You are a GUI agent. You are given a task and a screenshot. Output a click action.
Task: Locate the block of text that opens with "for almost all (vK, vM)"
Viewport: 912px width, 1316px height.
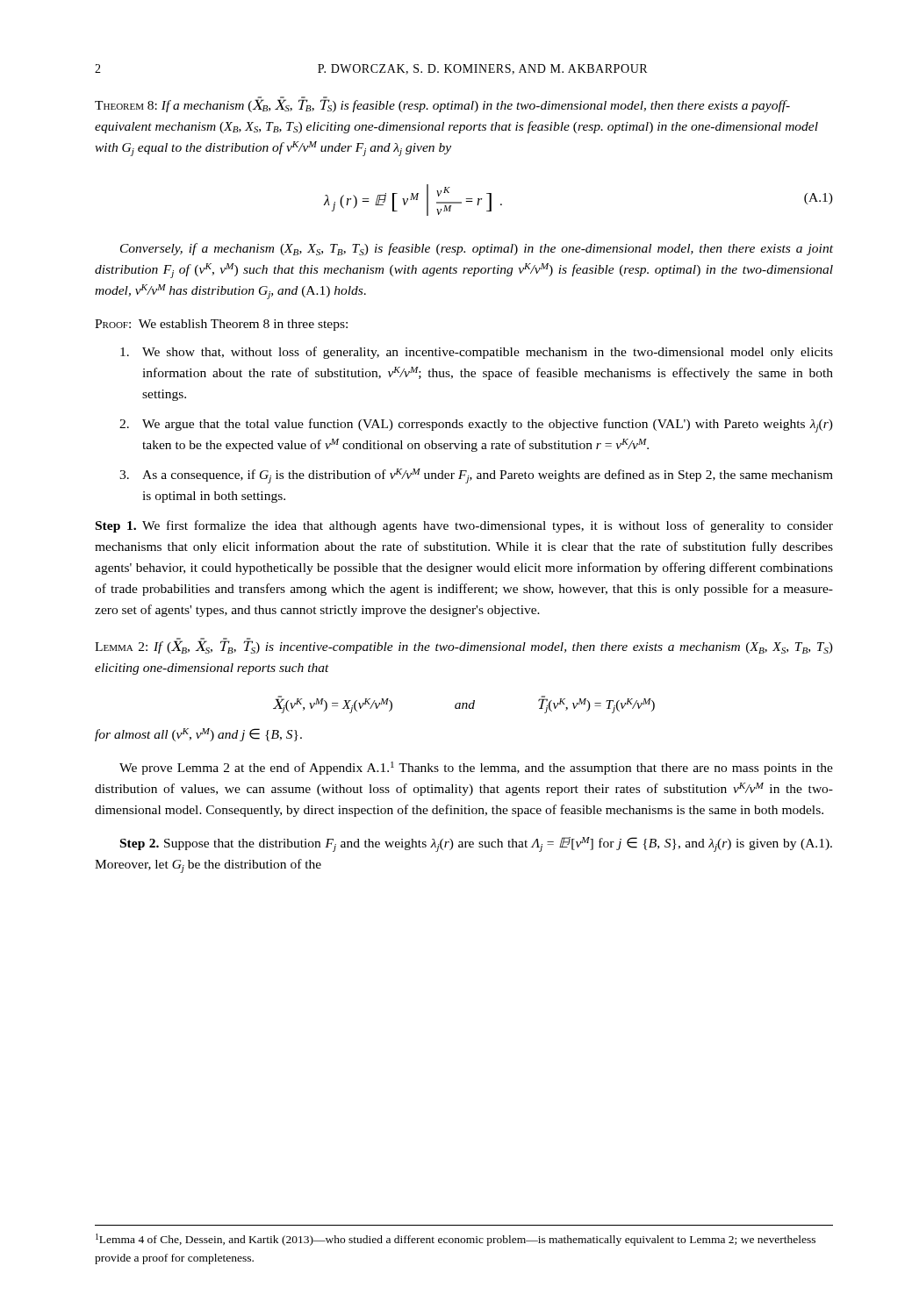tap(199, 733)
